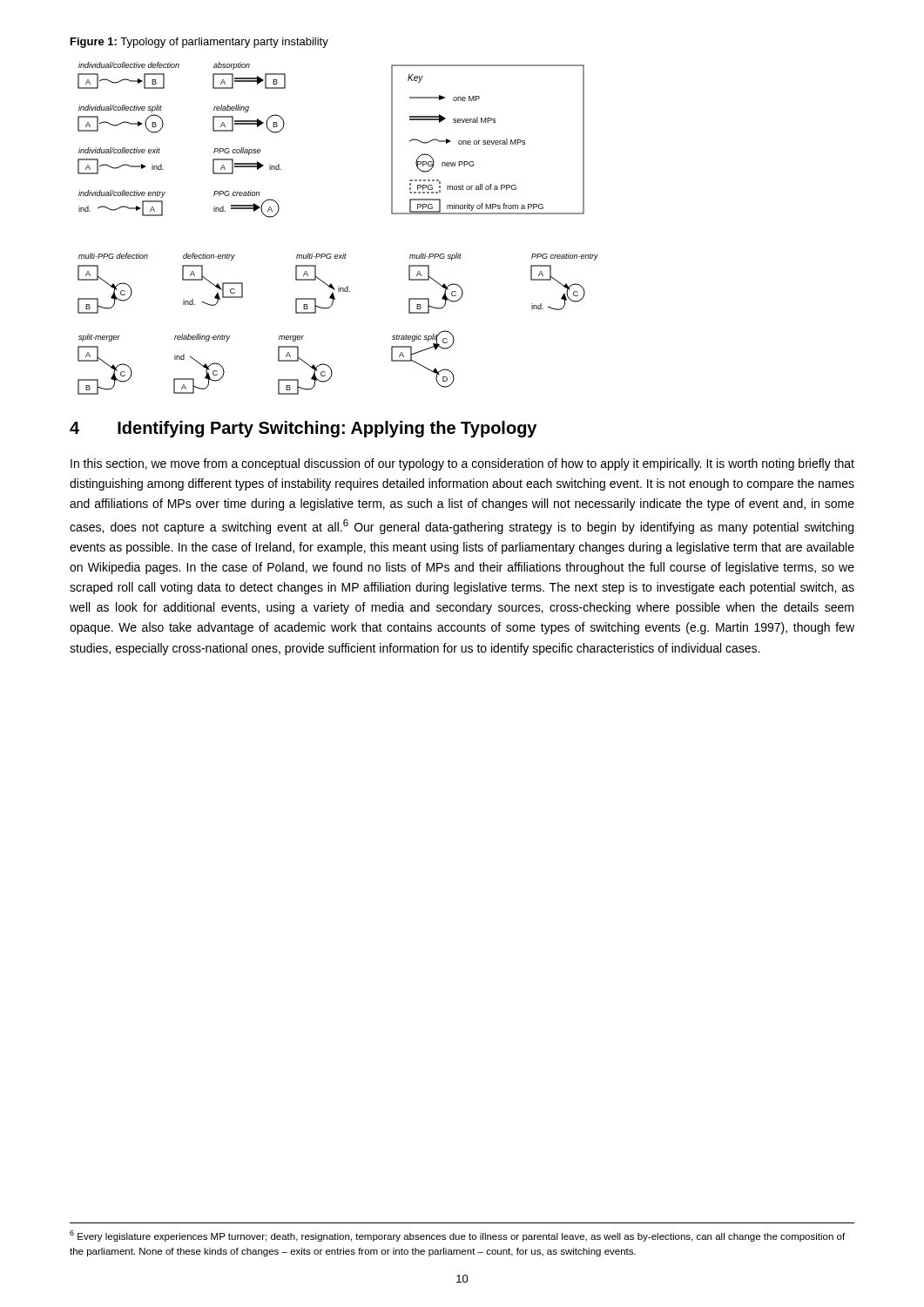Locate the section header containing "4 Identifying Party Switching: Applying"
924x1307 pixels.
(303, 428)
